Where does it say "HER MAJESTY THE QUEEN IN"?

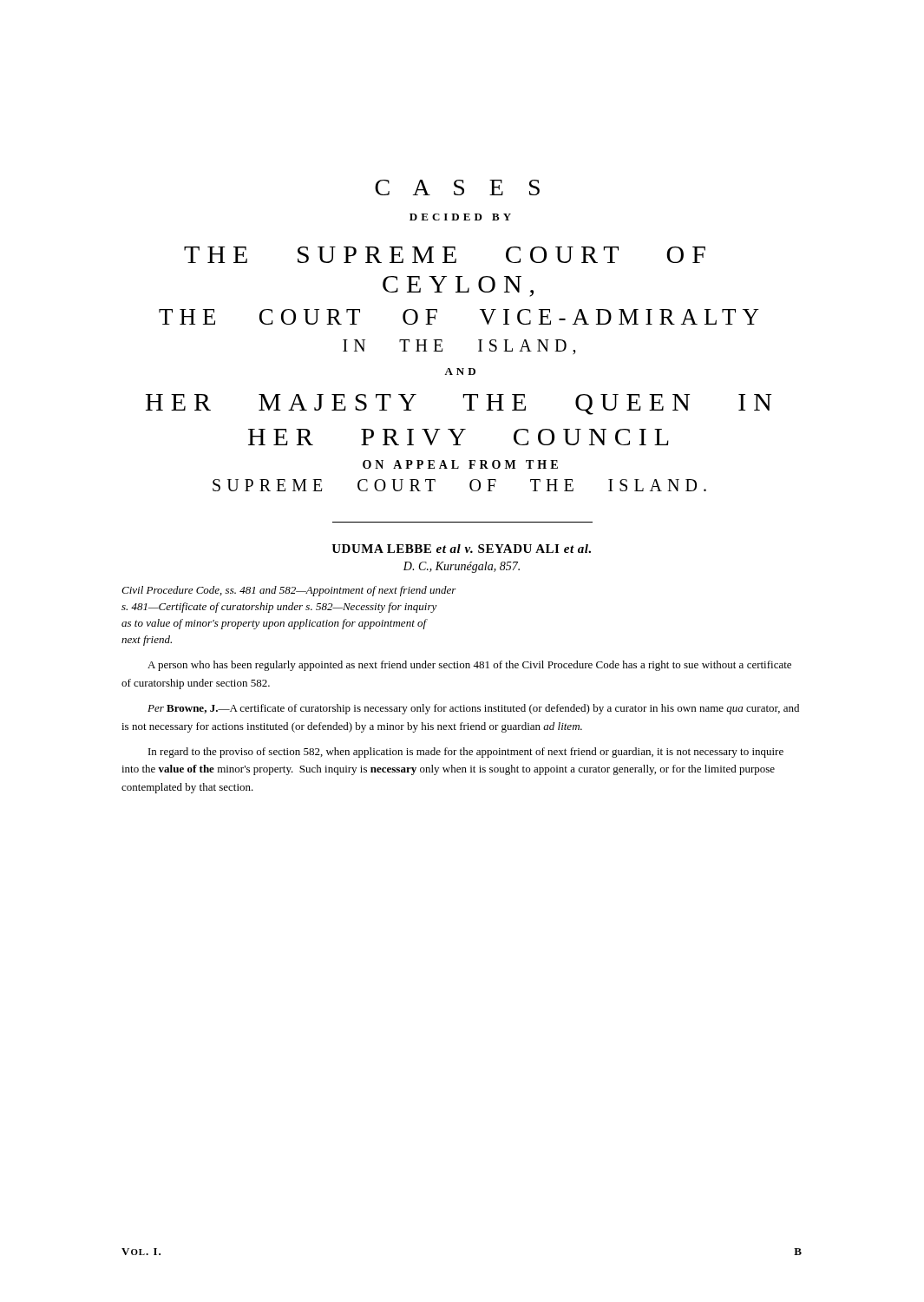462,402
